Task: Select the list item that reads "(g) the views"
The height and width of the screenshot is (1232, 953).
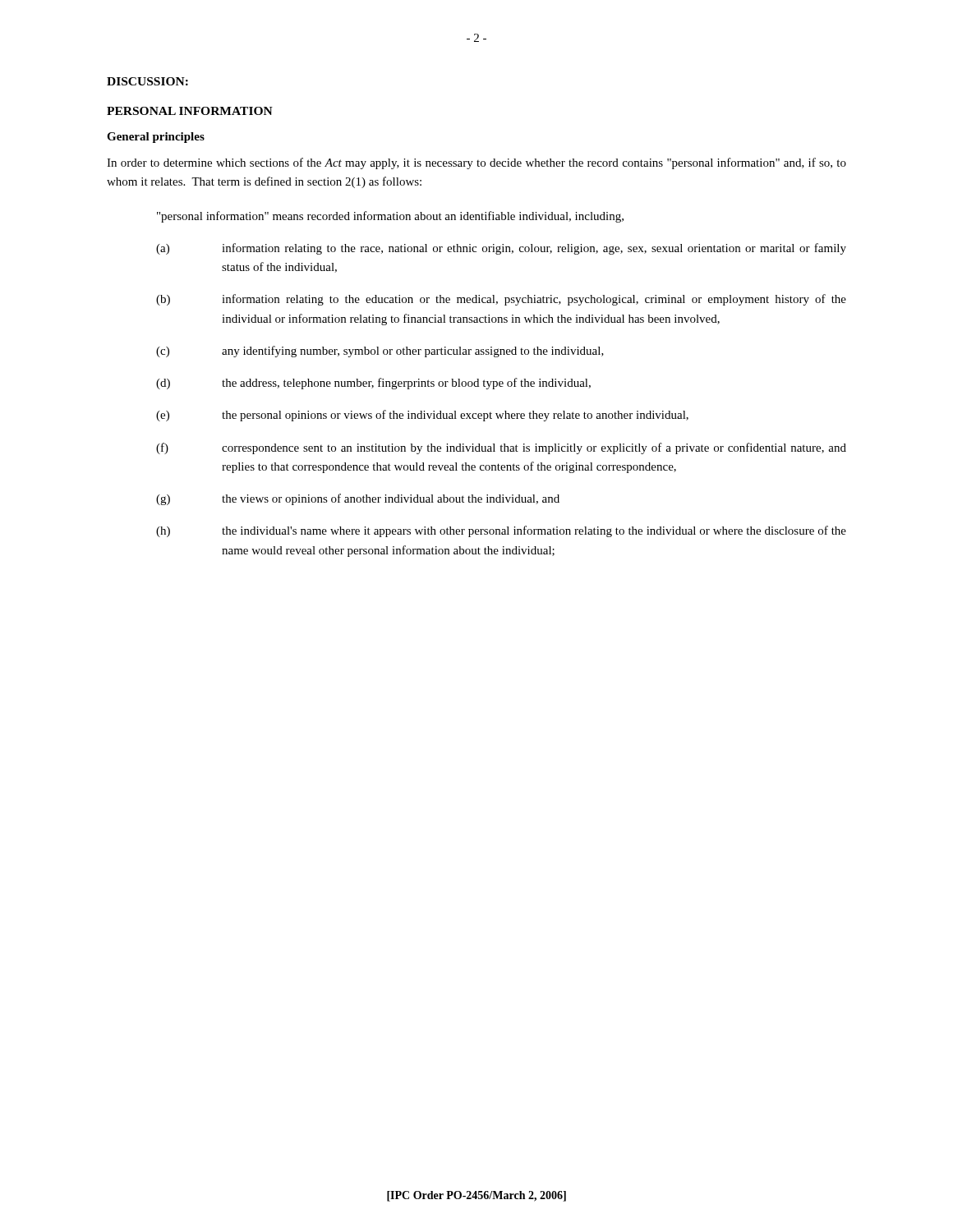Action: (x=501, y=499)
